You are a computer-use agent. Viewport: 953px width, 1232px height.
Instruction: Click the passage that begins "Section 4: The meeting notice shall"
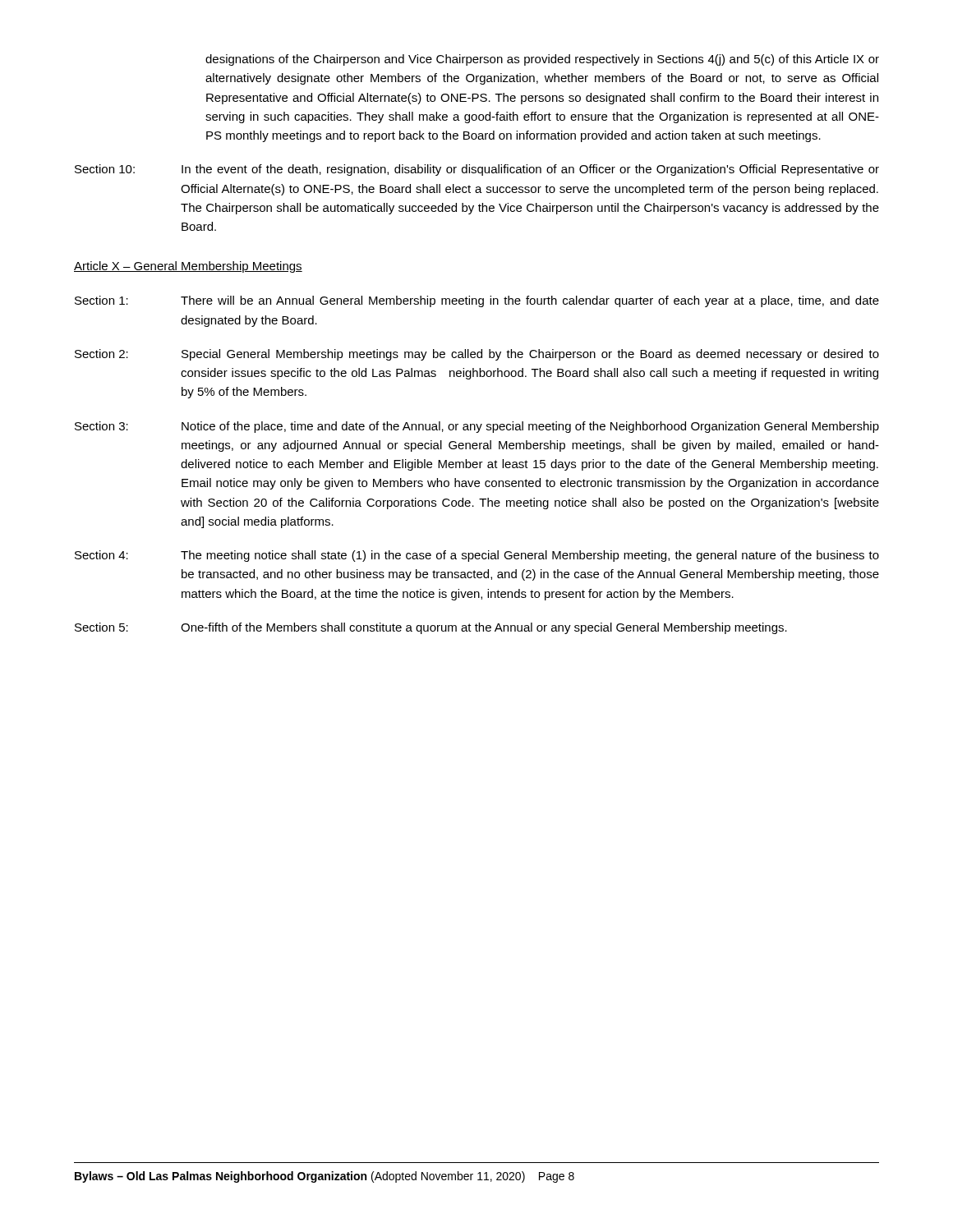476,574
